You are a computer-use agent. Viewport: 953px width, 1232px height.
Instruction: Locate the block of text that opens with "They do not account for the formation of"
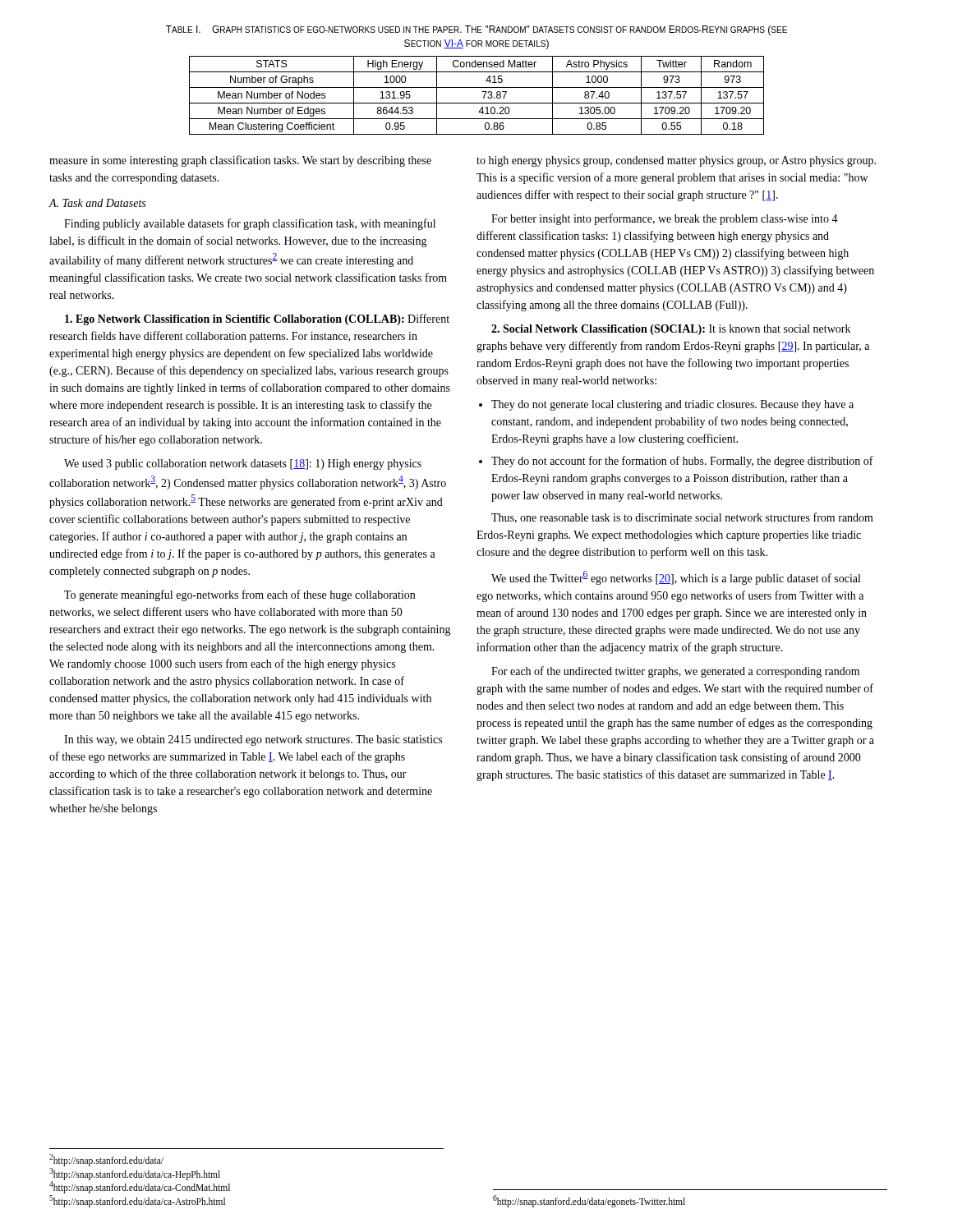click(x=682, y=478)
